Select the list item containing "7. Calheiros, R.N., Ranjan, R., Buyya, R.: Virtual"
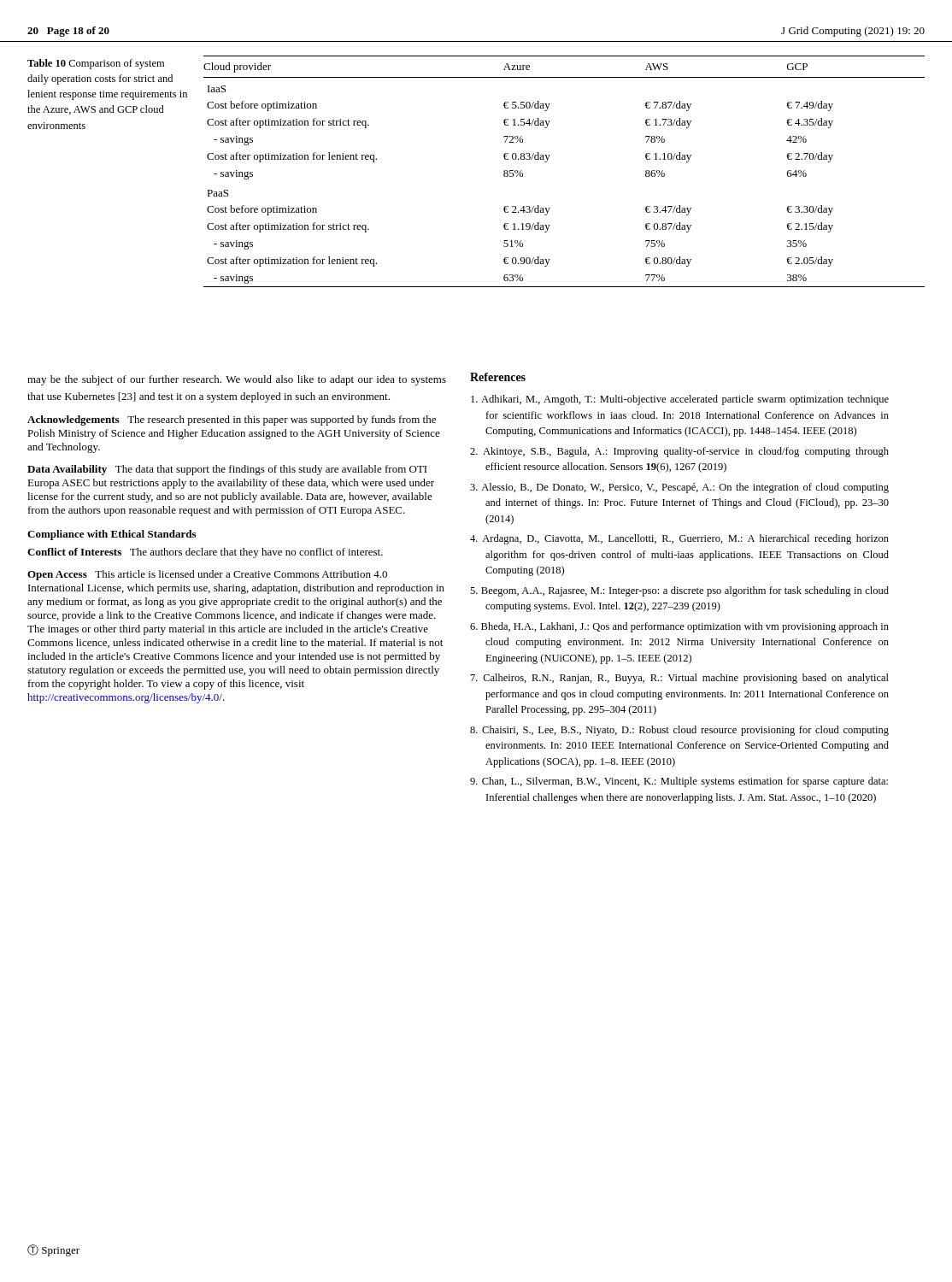The image size is (952, 1282). 679,694
